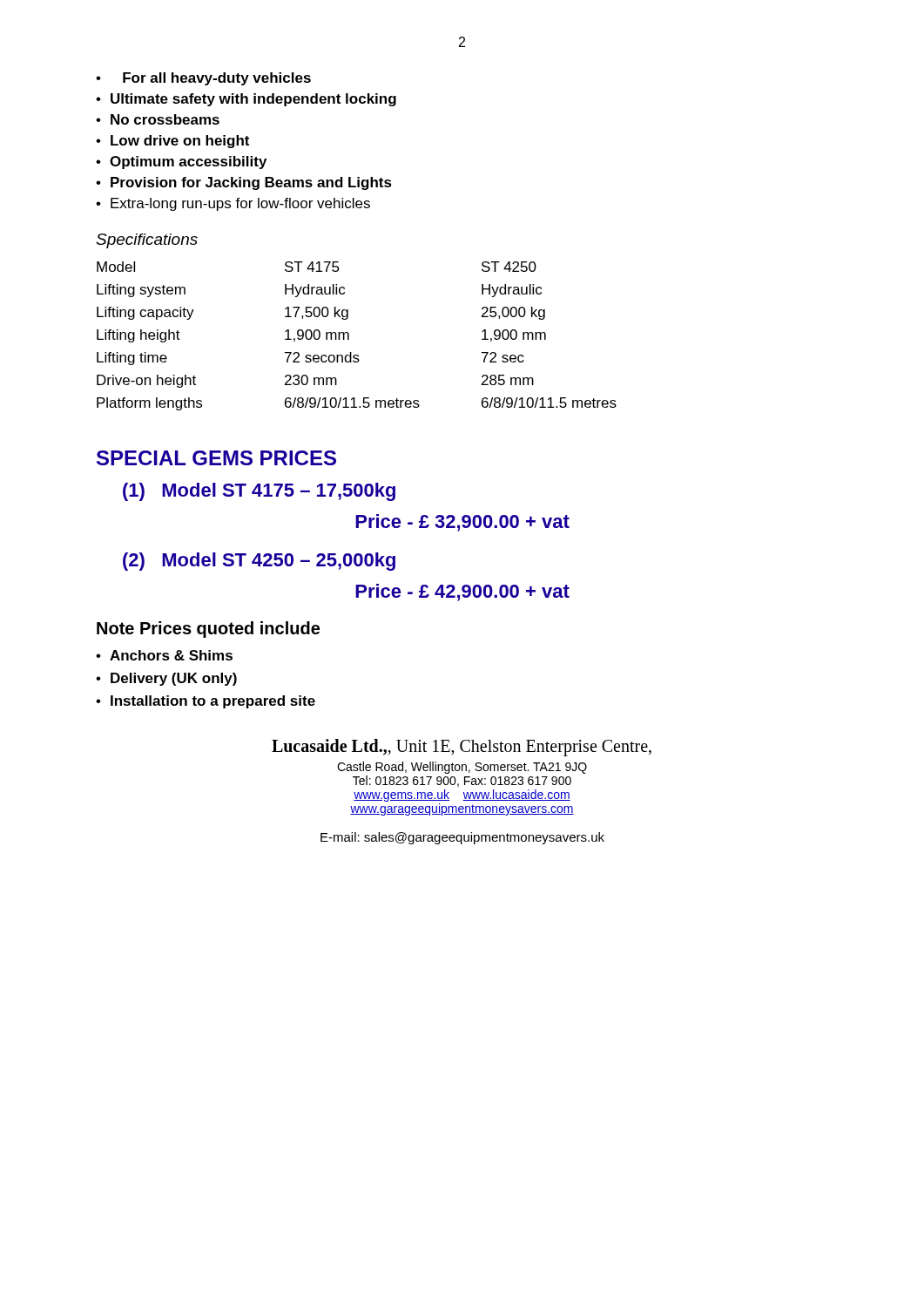This screenshot has width=924, height=1307.
Task: Click on the text with the text "(1) Model ST 4175 – 17,500kg"
Action: coord(259,490)
